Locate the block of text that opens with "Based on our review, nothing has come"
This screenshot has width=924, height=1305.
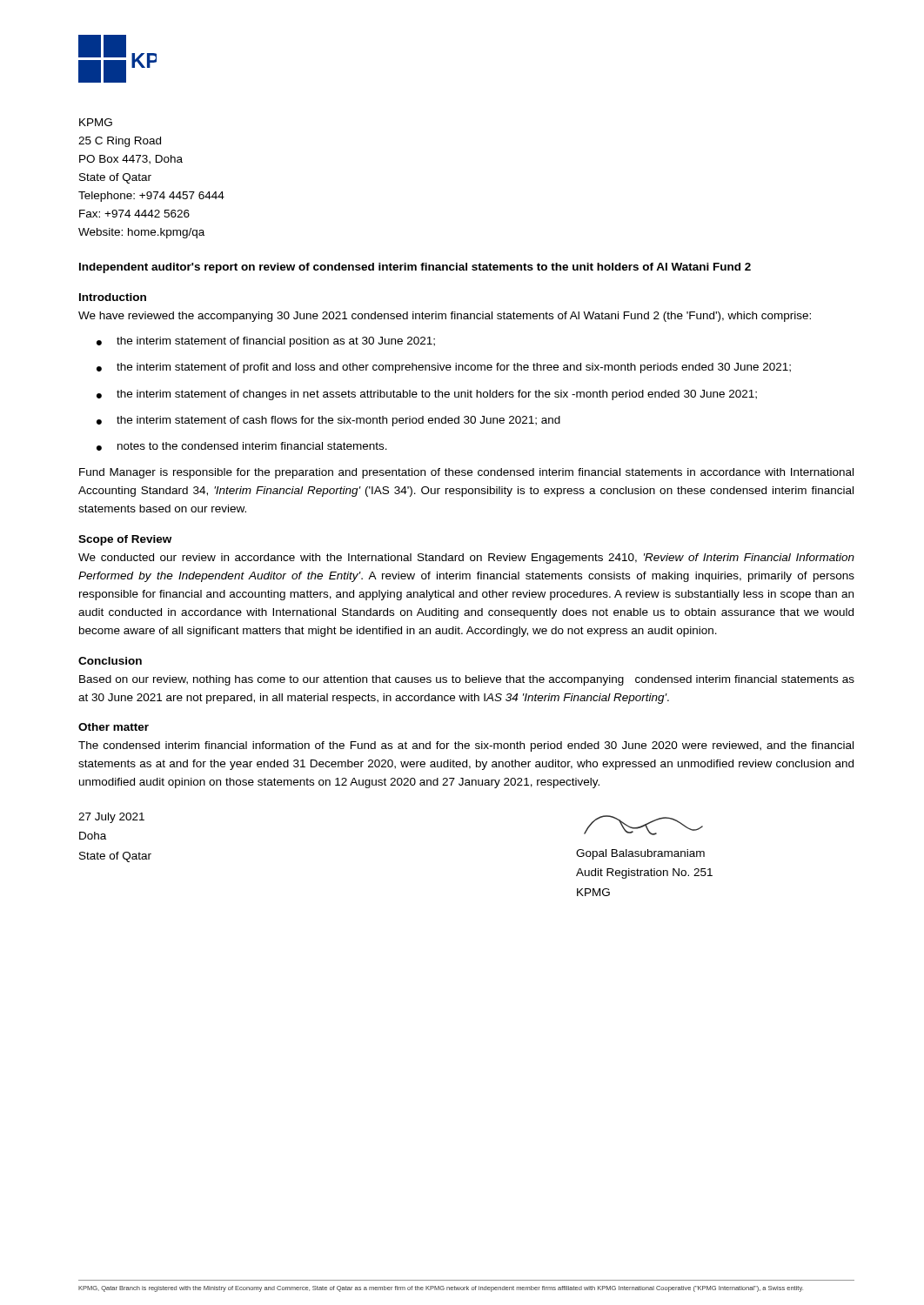(466, 688)
